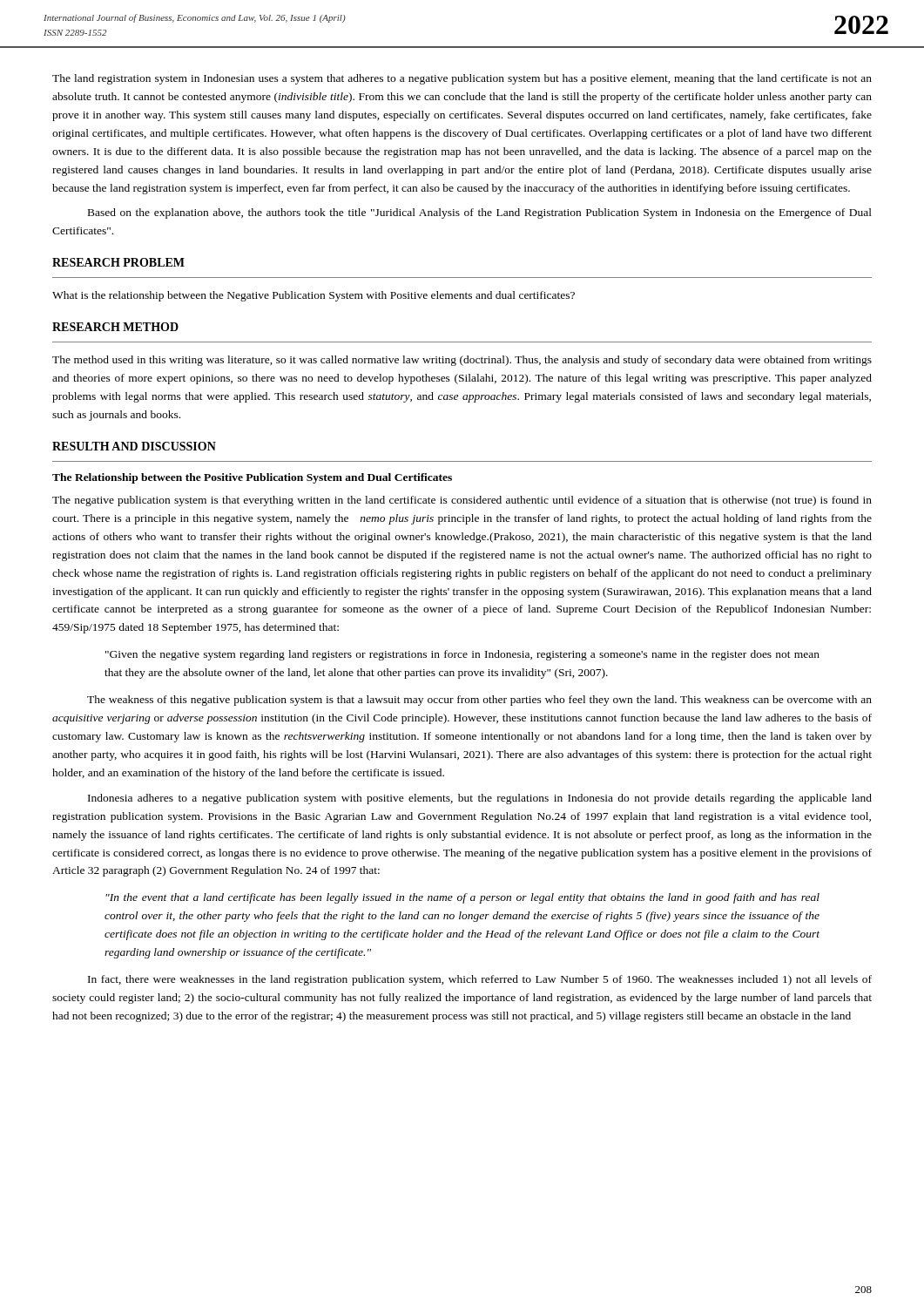The image size is (924, 1307).
Task: Select the section header containing "RESEARCH PROBLEM"
Action: click(x=119, y=263)
